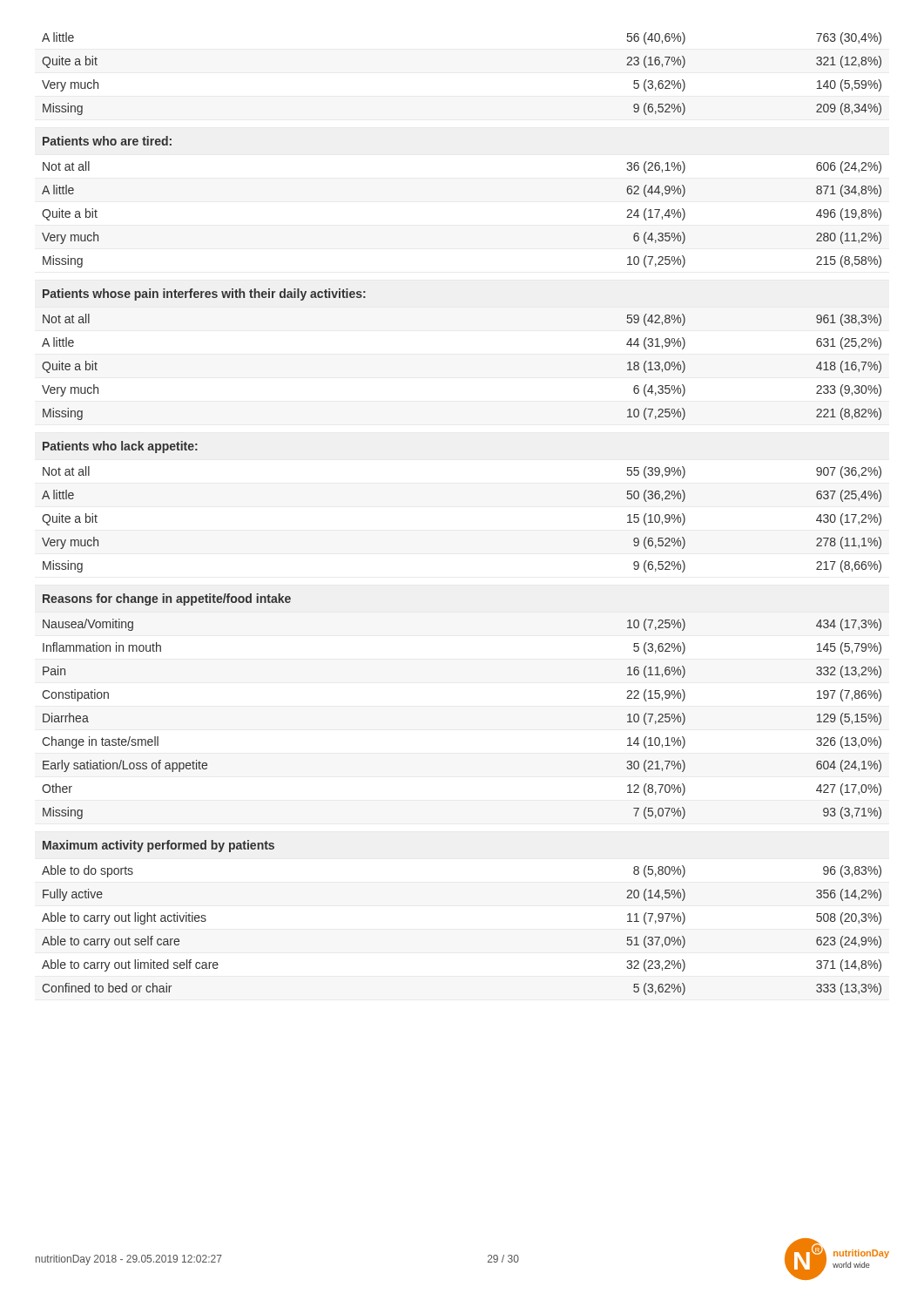The height and width of the screenshot is (1307, 924).
Task: Select the table that reads "Early satiation/Loss of appetite"
Action: point(462,513)
